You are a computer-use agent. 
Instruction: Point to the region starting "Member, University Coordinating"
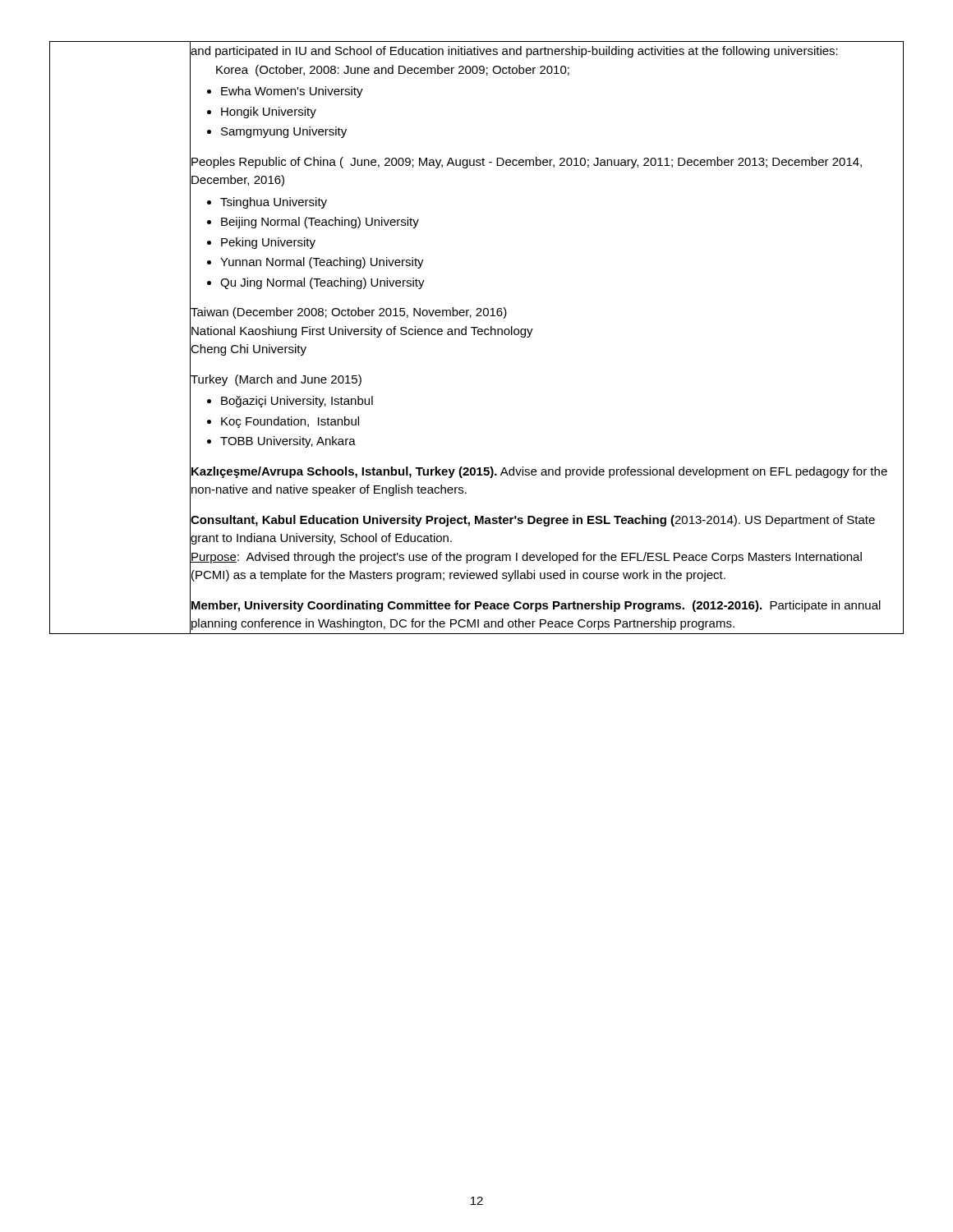(536, 614)
